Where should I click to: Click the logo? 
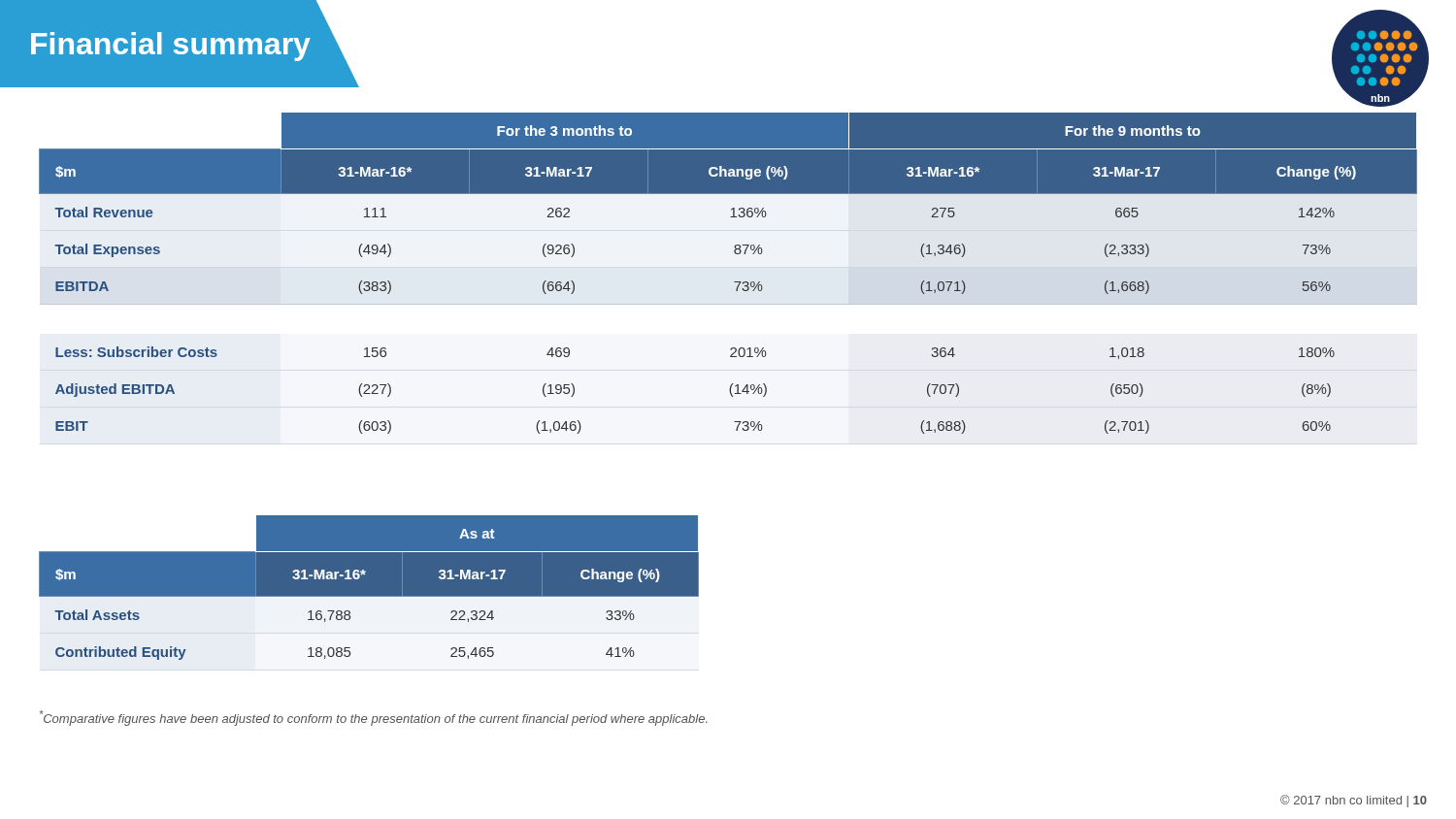1381,59
